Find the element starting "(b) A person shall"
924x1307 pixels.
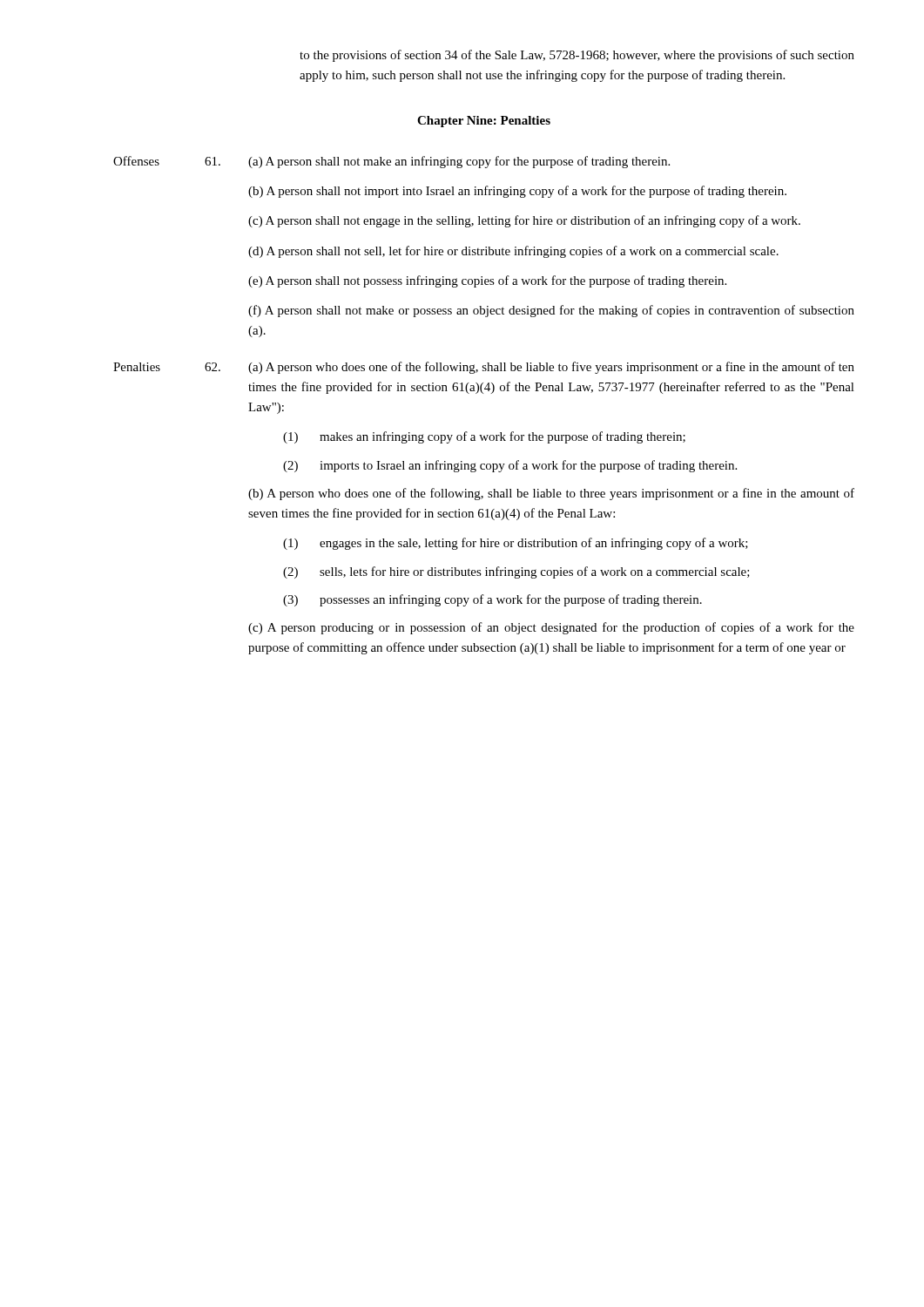(518, 191)
